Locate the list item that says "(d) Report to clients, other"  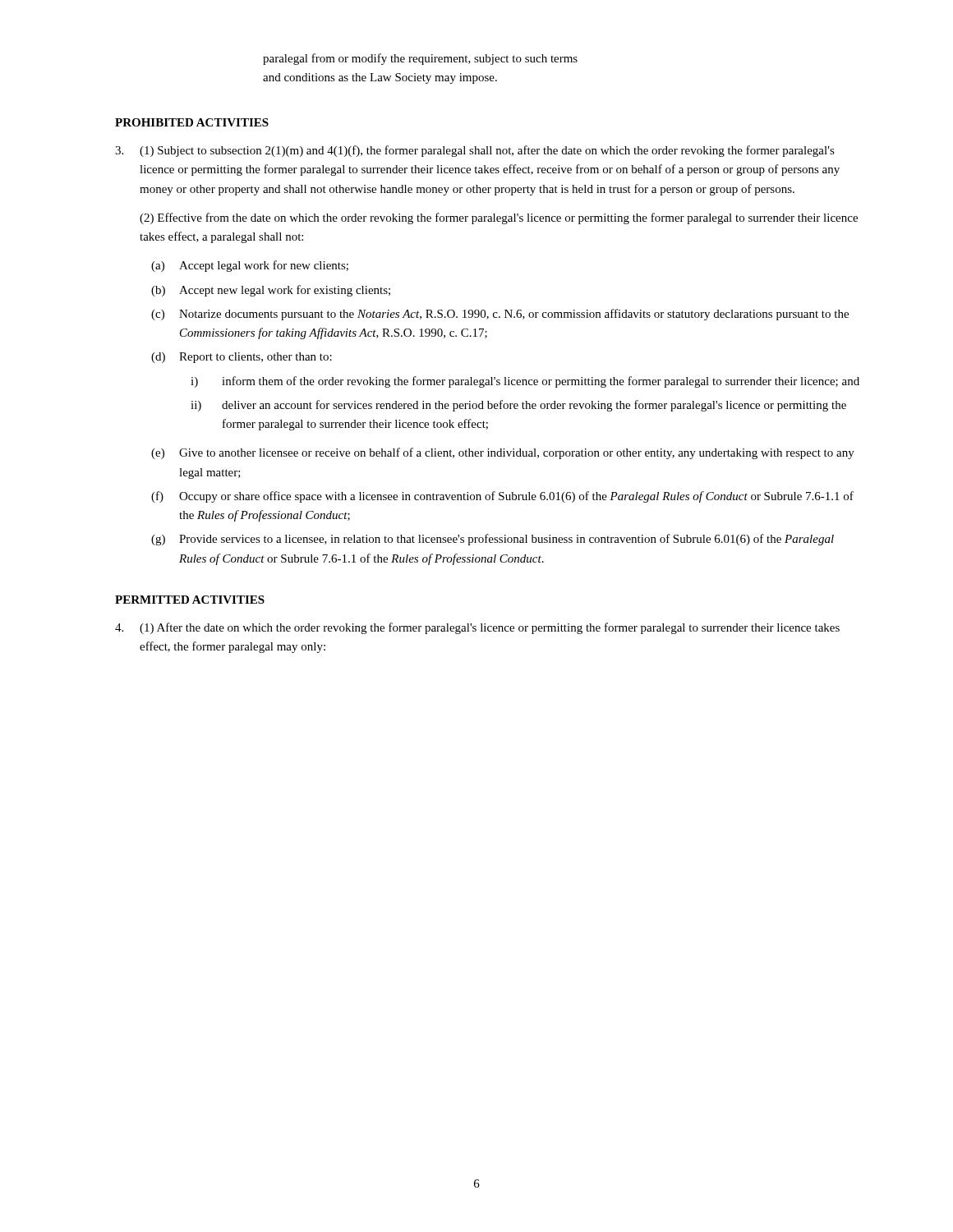pyautogui.click(x=501, y=393)
